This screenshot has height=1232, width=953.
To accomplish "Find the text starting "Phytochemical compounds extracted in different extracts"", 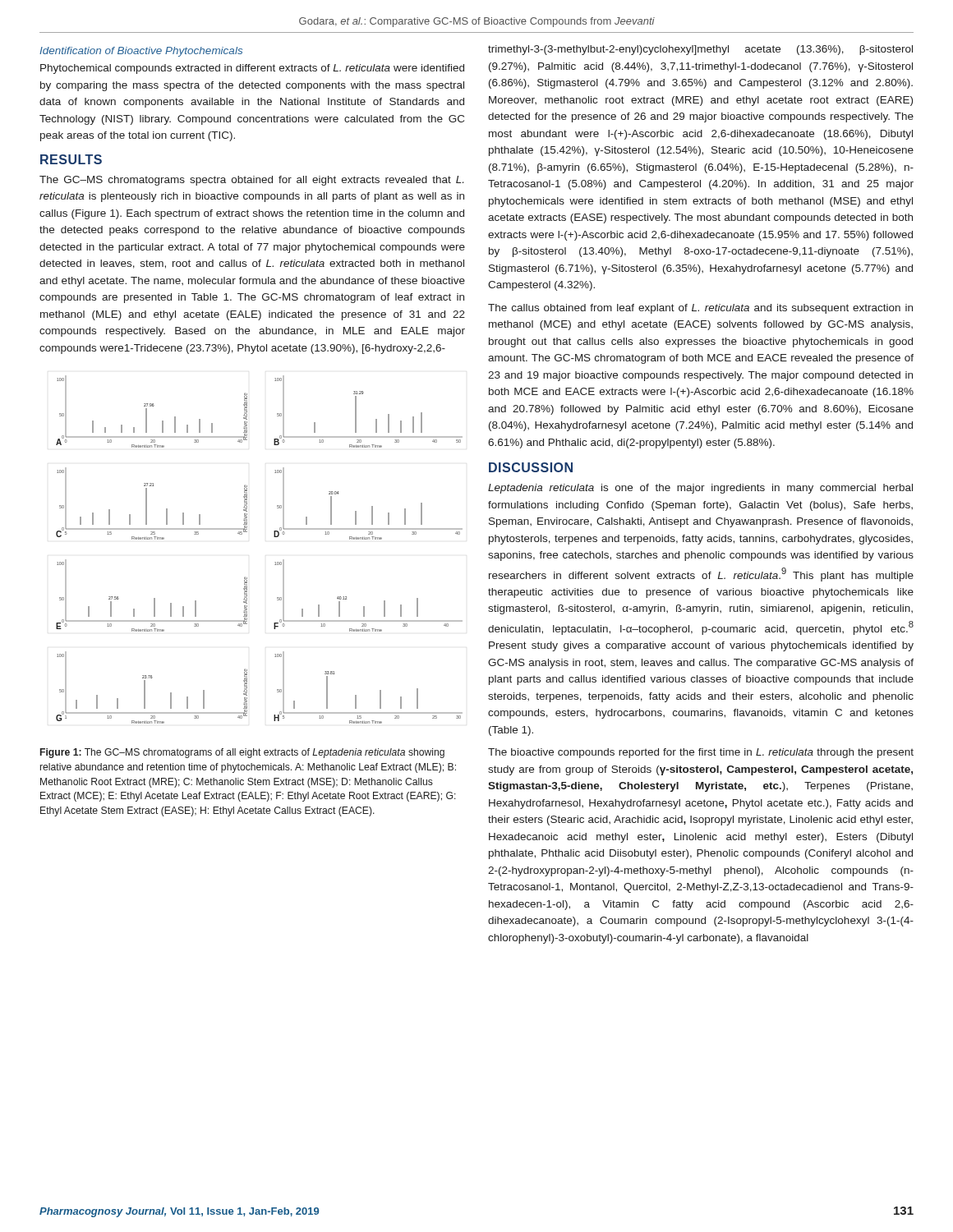I will 252,102.
